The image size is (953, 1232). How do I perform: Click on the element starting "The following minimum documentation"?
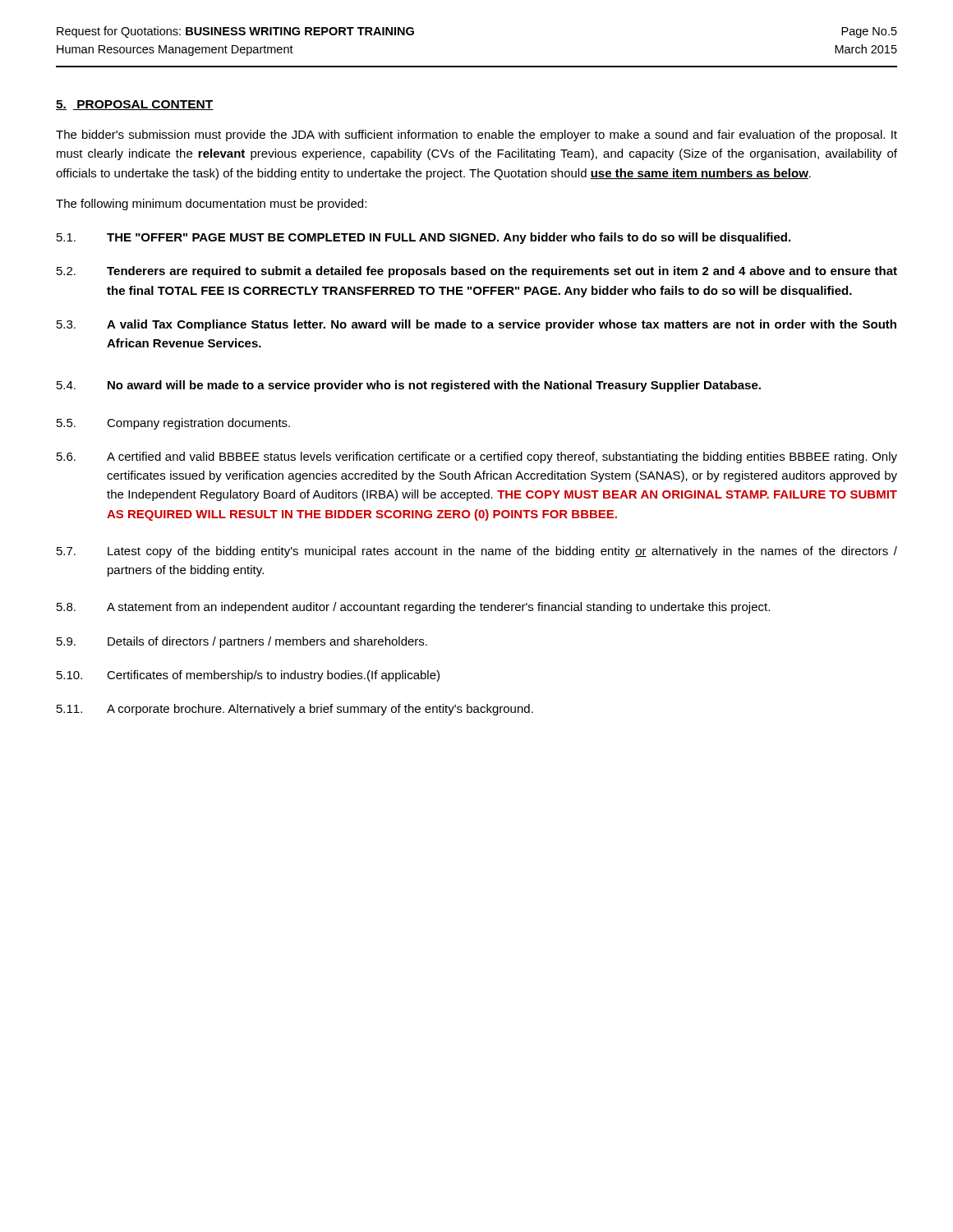(212, 203)
